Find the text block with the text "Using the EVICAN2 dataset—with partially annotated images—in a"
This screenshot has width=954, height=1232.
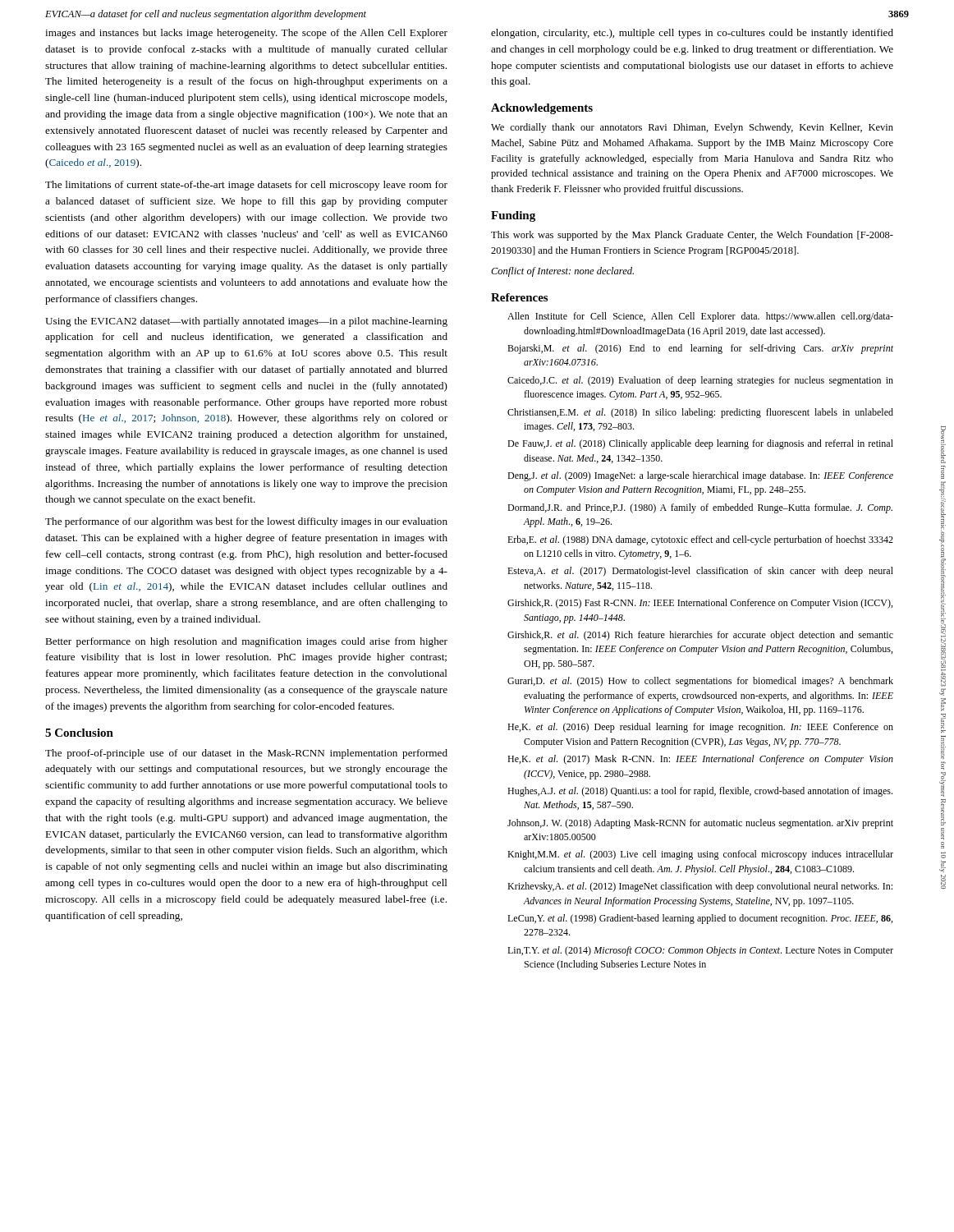[246, 410]
